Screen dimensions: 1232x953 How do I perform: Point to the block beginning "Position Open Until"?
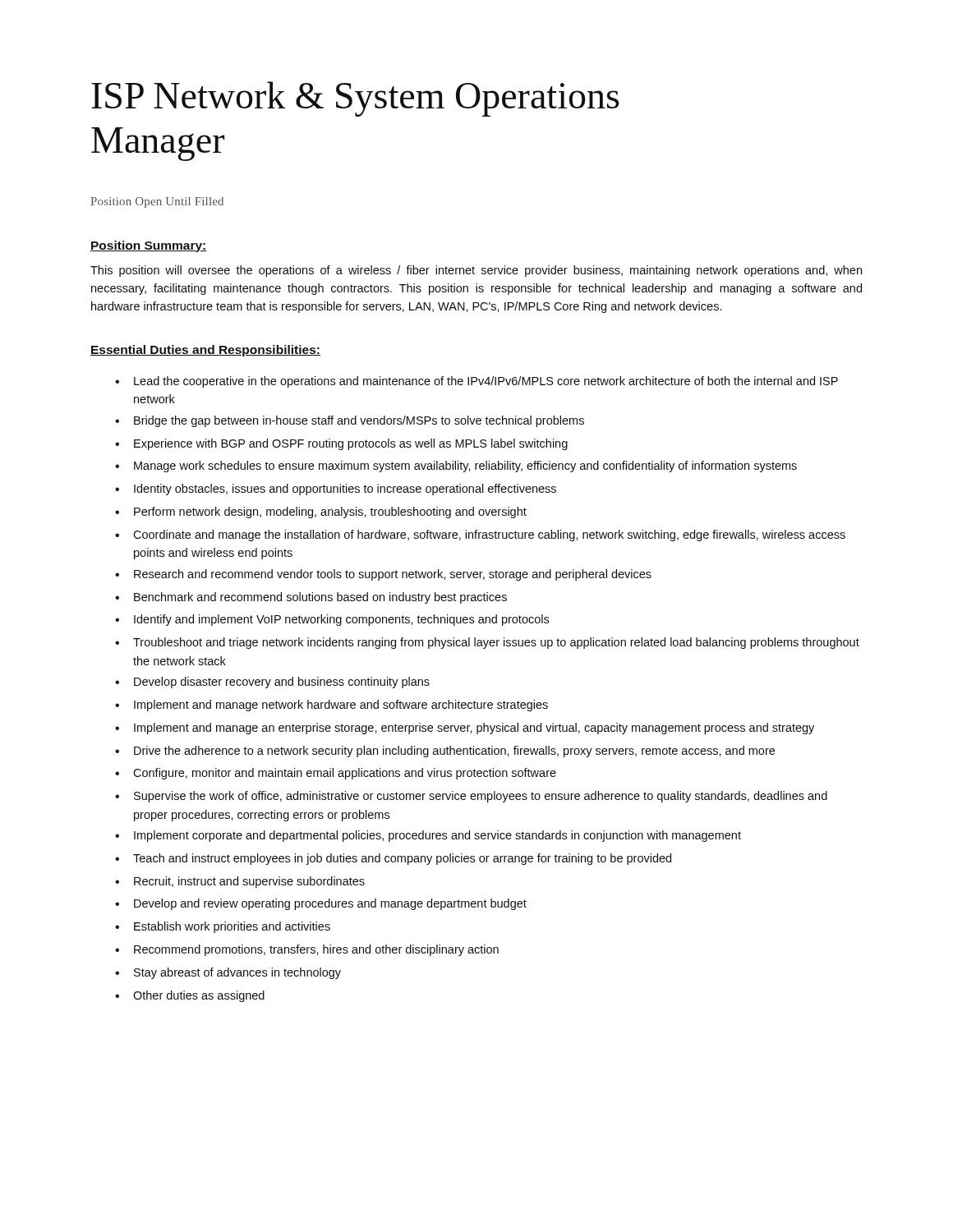coord(157,201)
